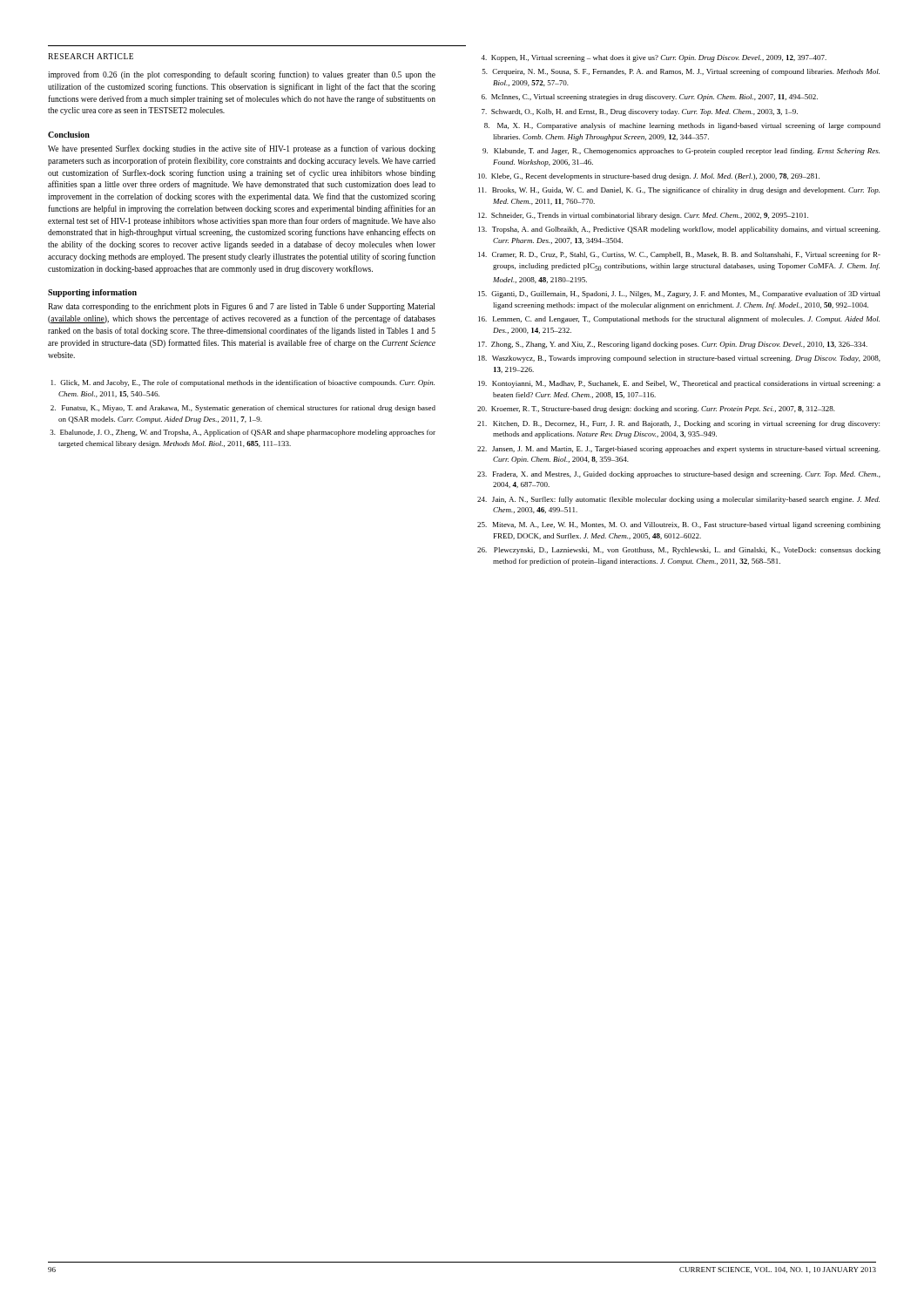Point to the block starting "Glick, M. and Jacoby, E.,"
The width and height of the screenshot is (924, 1307).
242,389
